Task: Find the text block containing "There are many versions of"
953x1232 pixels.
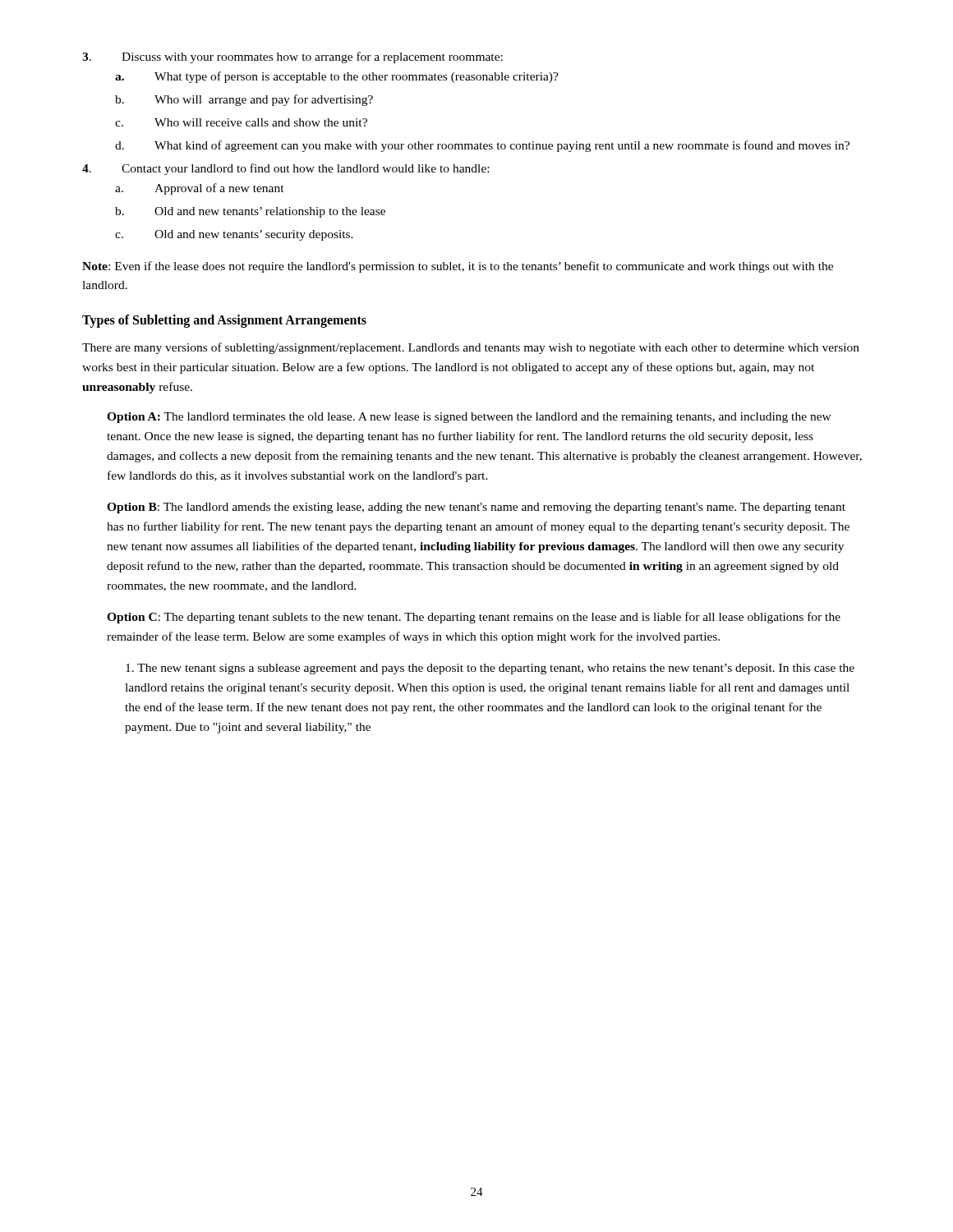Action: [471, 366]
